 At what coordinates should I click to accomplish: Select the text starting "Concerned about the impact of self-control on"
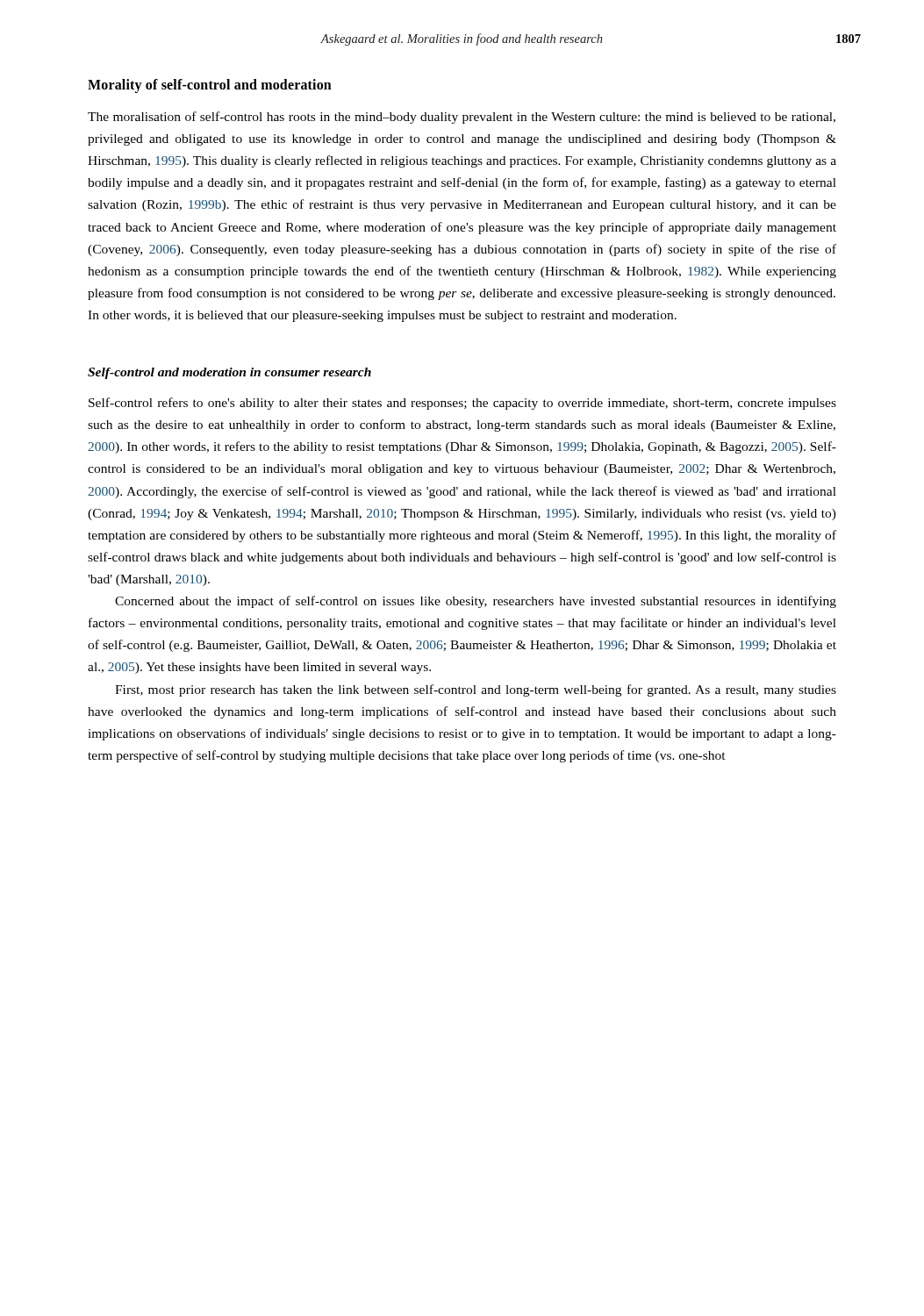pyautogui.click(x=462, y=634)
